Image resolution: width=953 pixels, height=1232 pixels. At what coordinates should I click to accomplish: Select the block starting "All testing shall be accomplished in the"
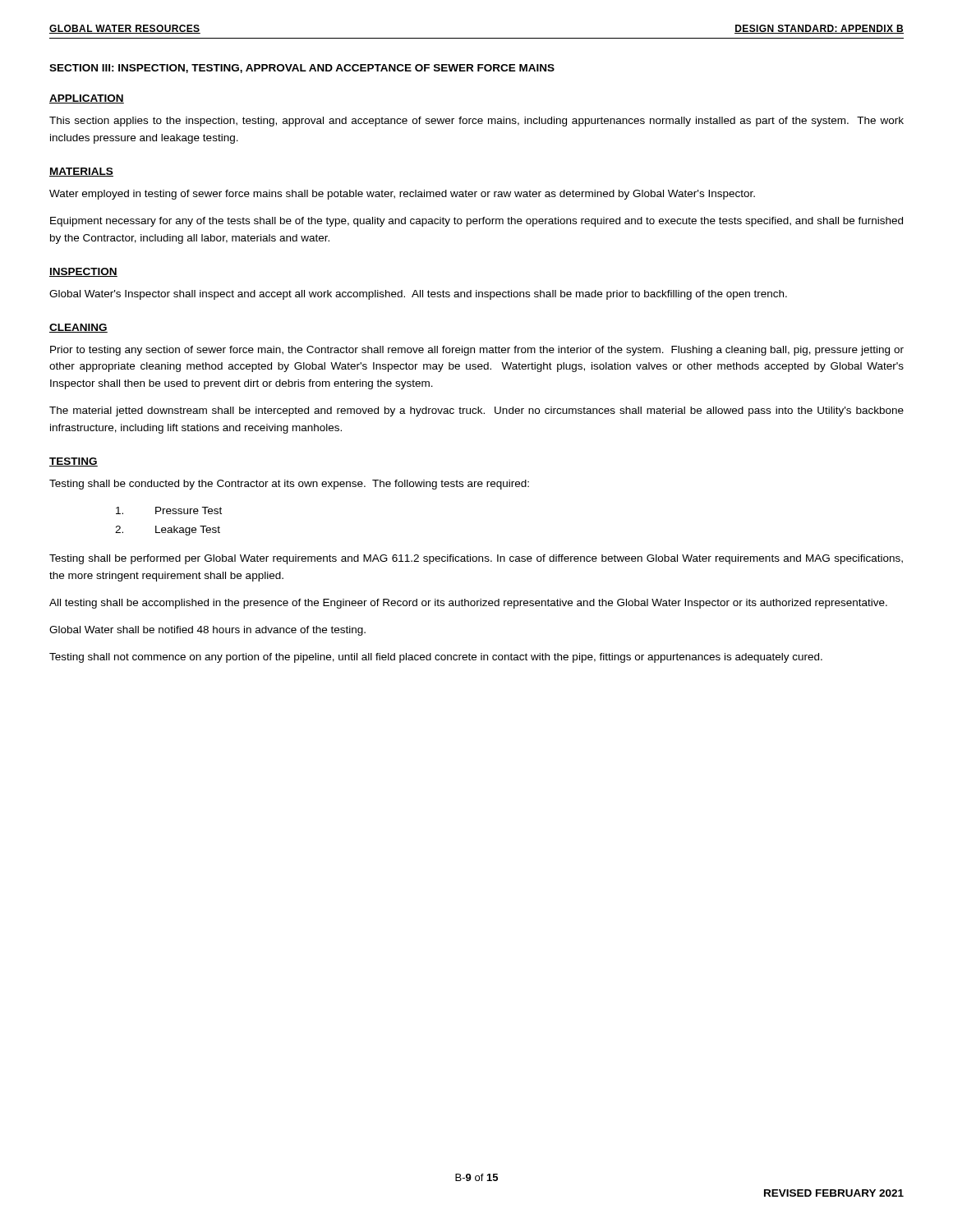pyautogui.click(x=469, y=602)
